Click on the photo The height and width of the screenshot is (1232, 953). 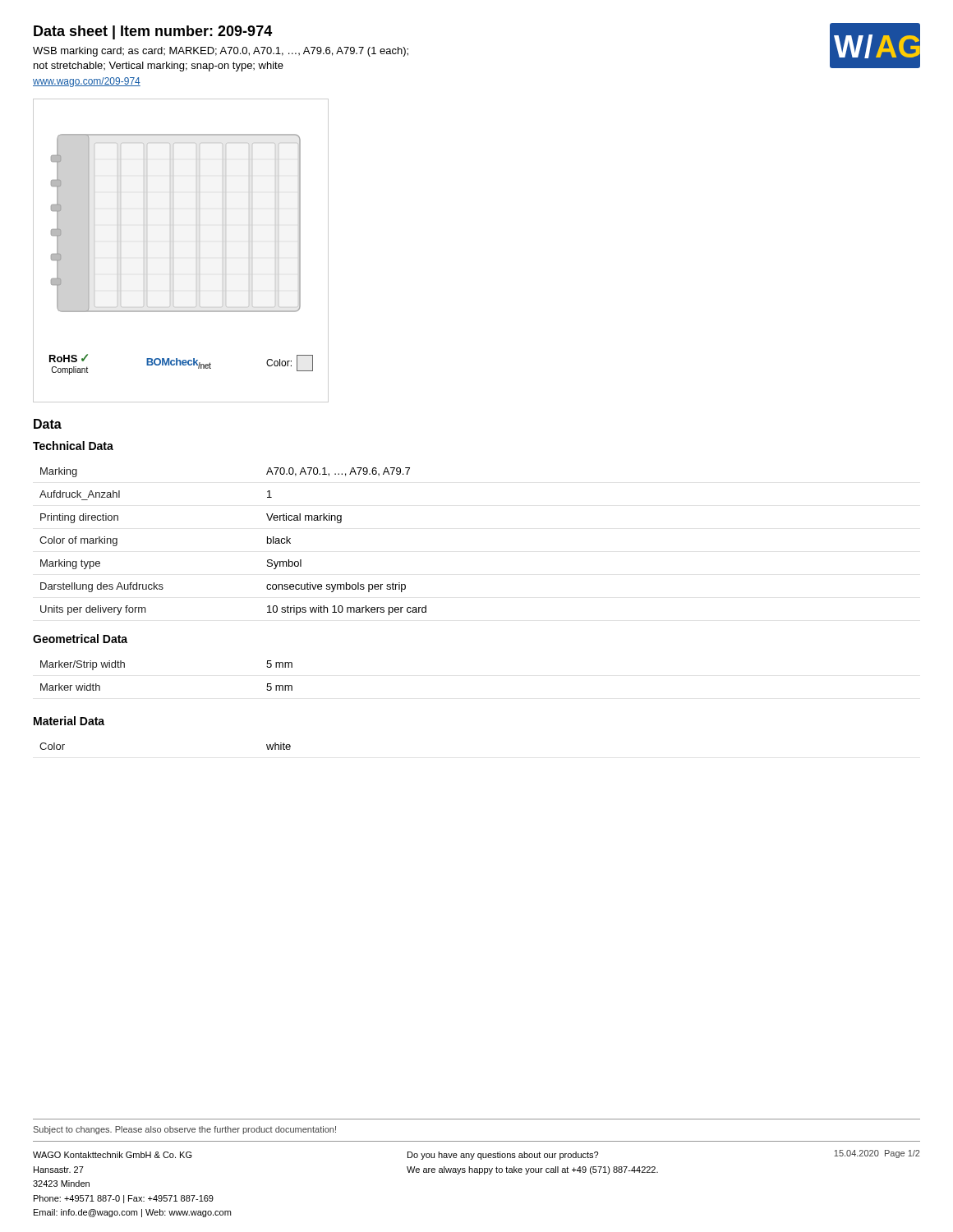pyautogui.click(x=181, y=251)
